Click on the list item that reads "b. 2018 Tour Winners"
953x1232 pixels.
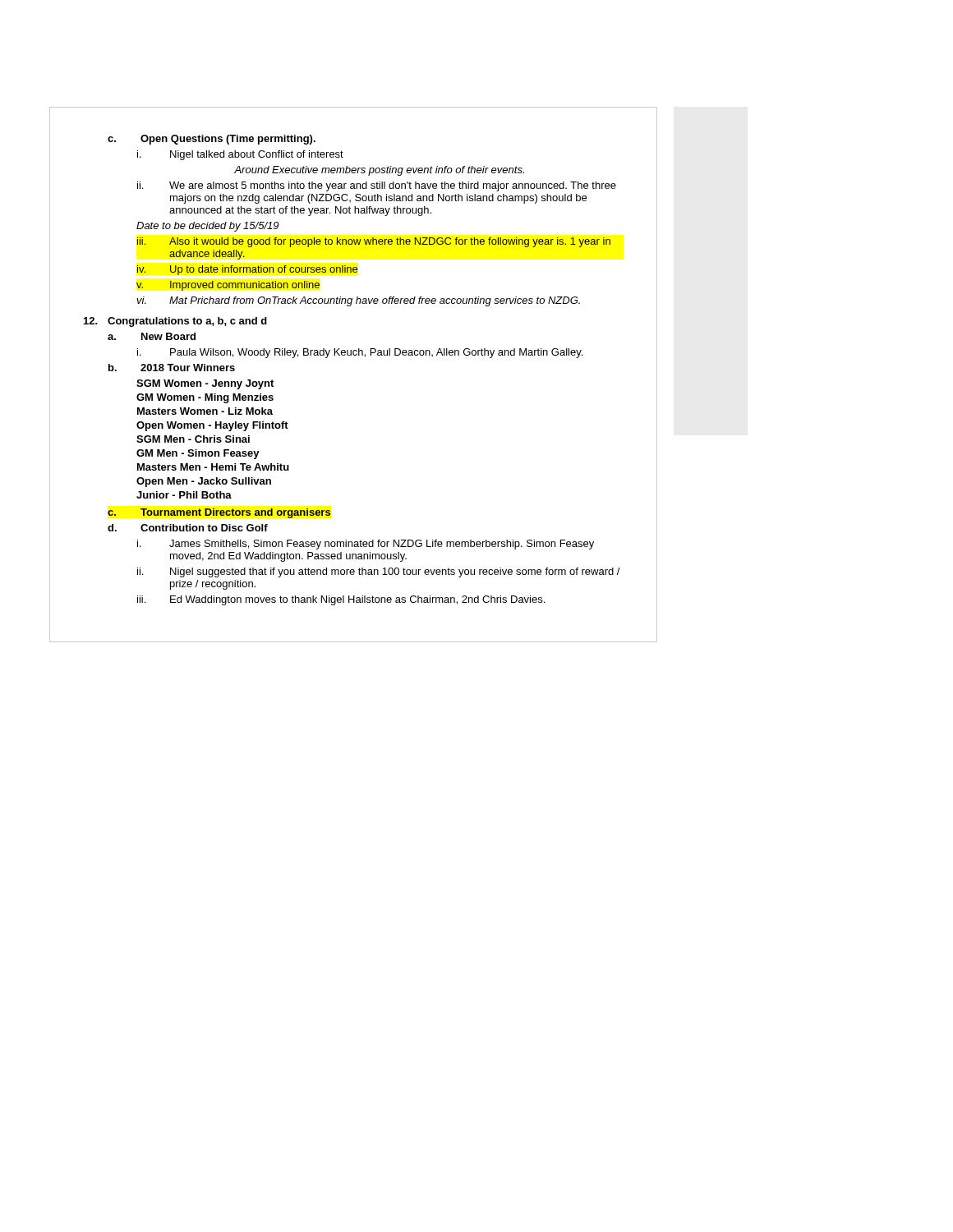point(171,368)
